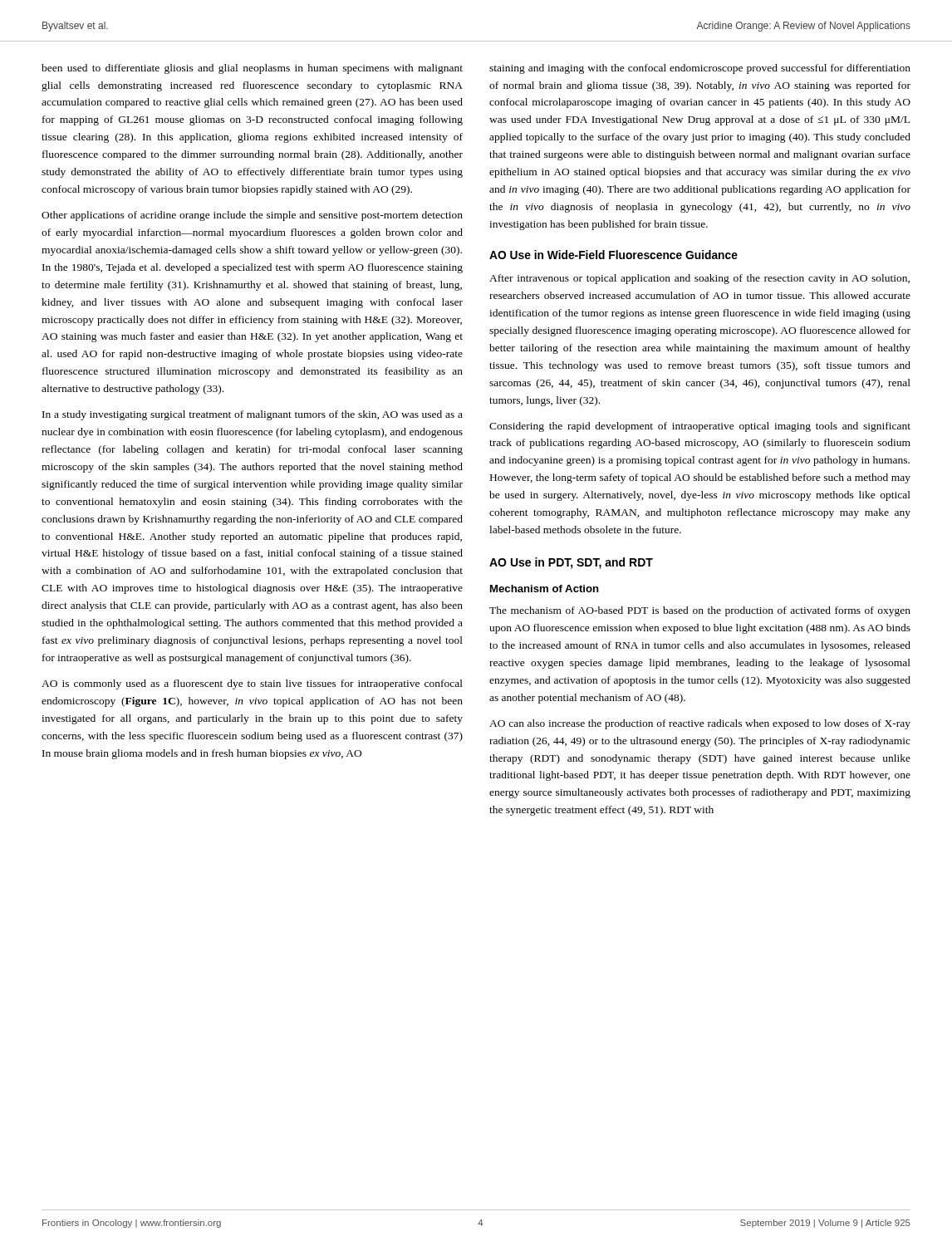Locate the section header with the text "AO Use in Wide-Field Fluorescence Guidance"
Screen dimensions: 1246x952
(613, 255)
